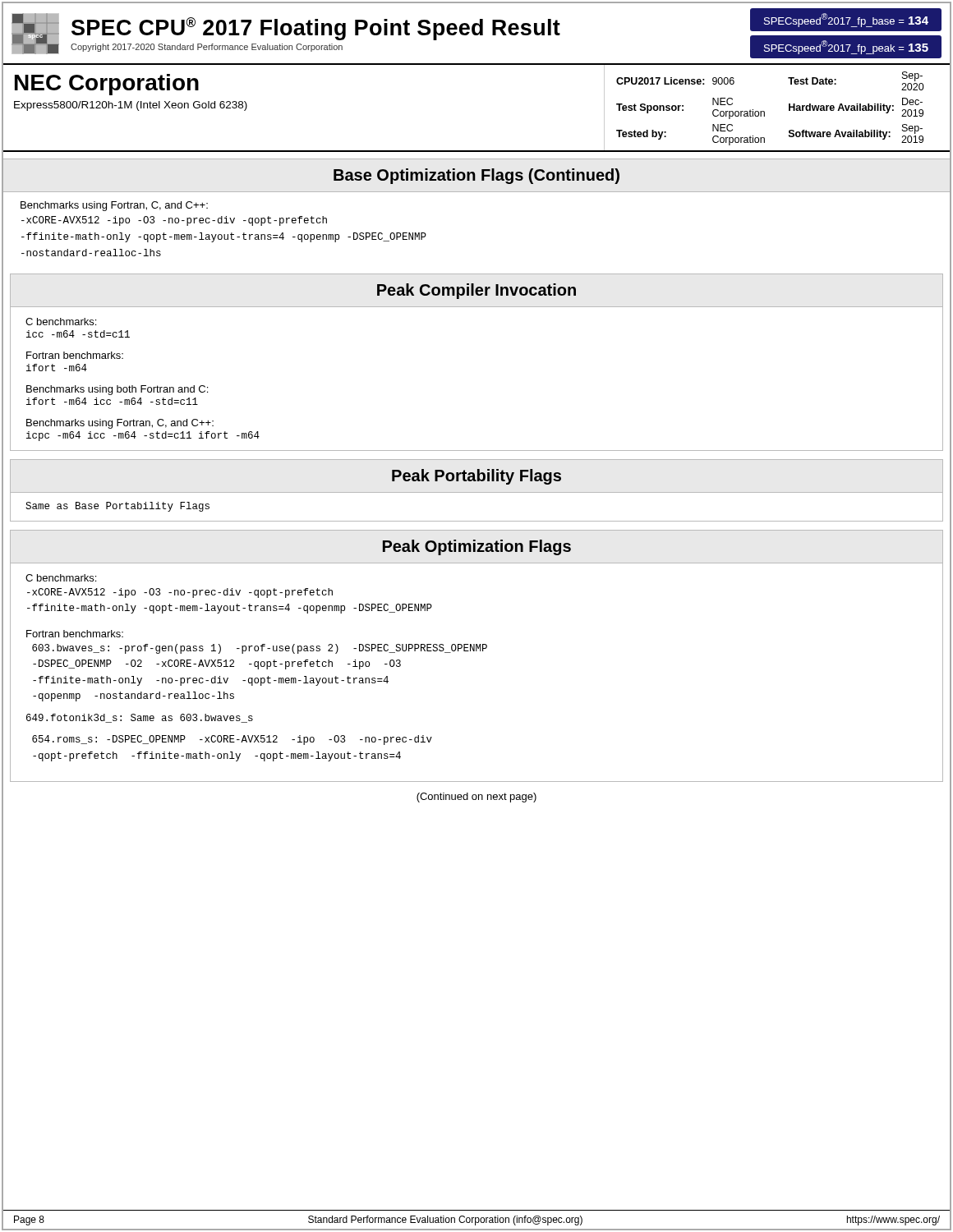Locate the section header with the text "Peak Compiler Invocation"

click(x=476, y=290)
